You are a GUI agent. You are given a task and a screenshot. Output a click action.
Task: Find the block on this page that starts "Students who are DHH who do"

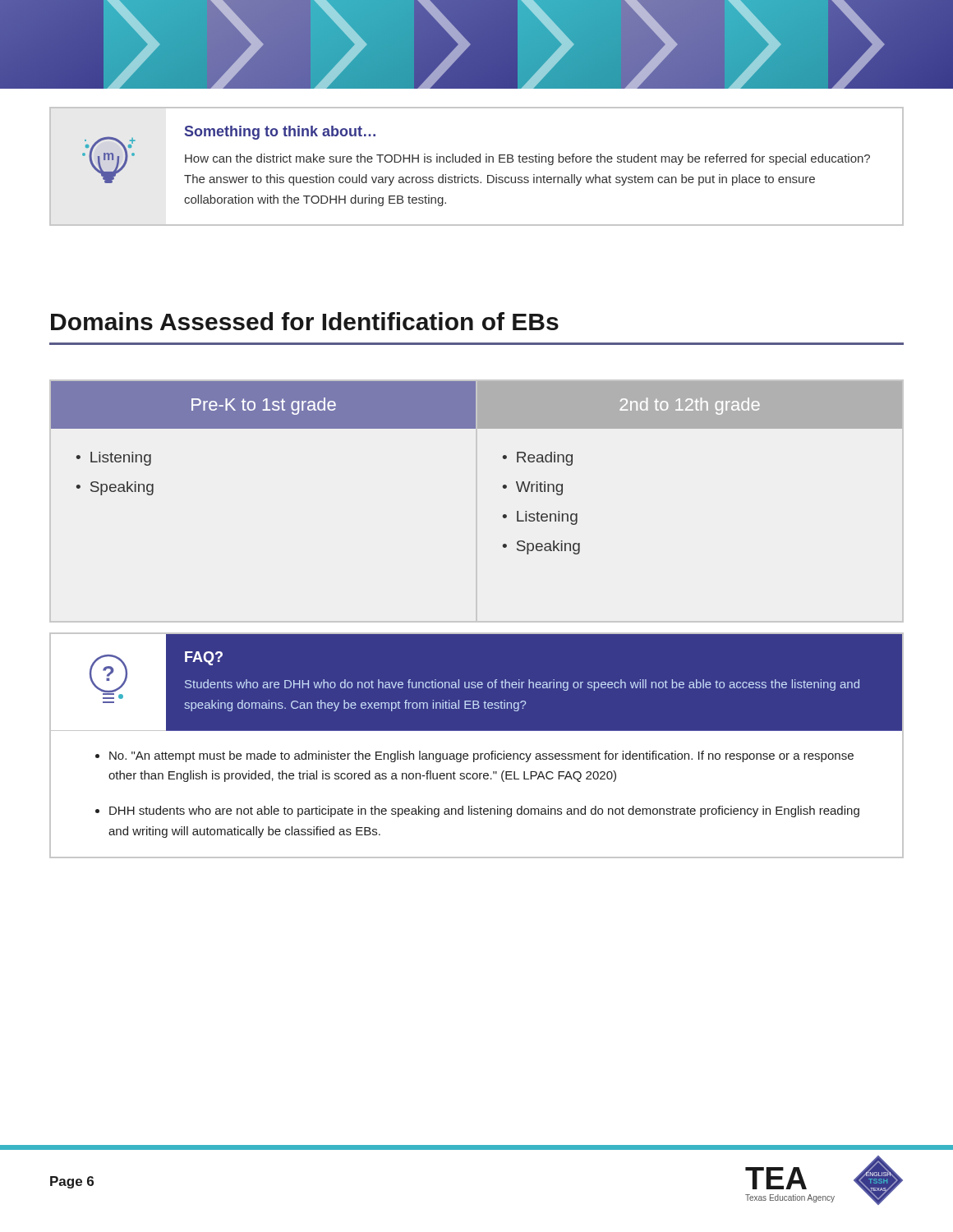pos(522,694)
